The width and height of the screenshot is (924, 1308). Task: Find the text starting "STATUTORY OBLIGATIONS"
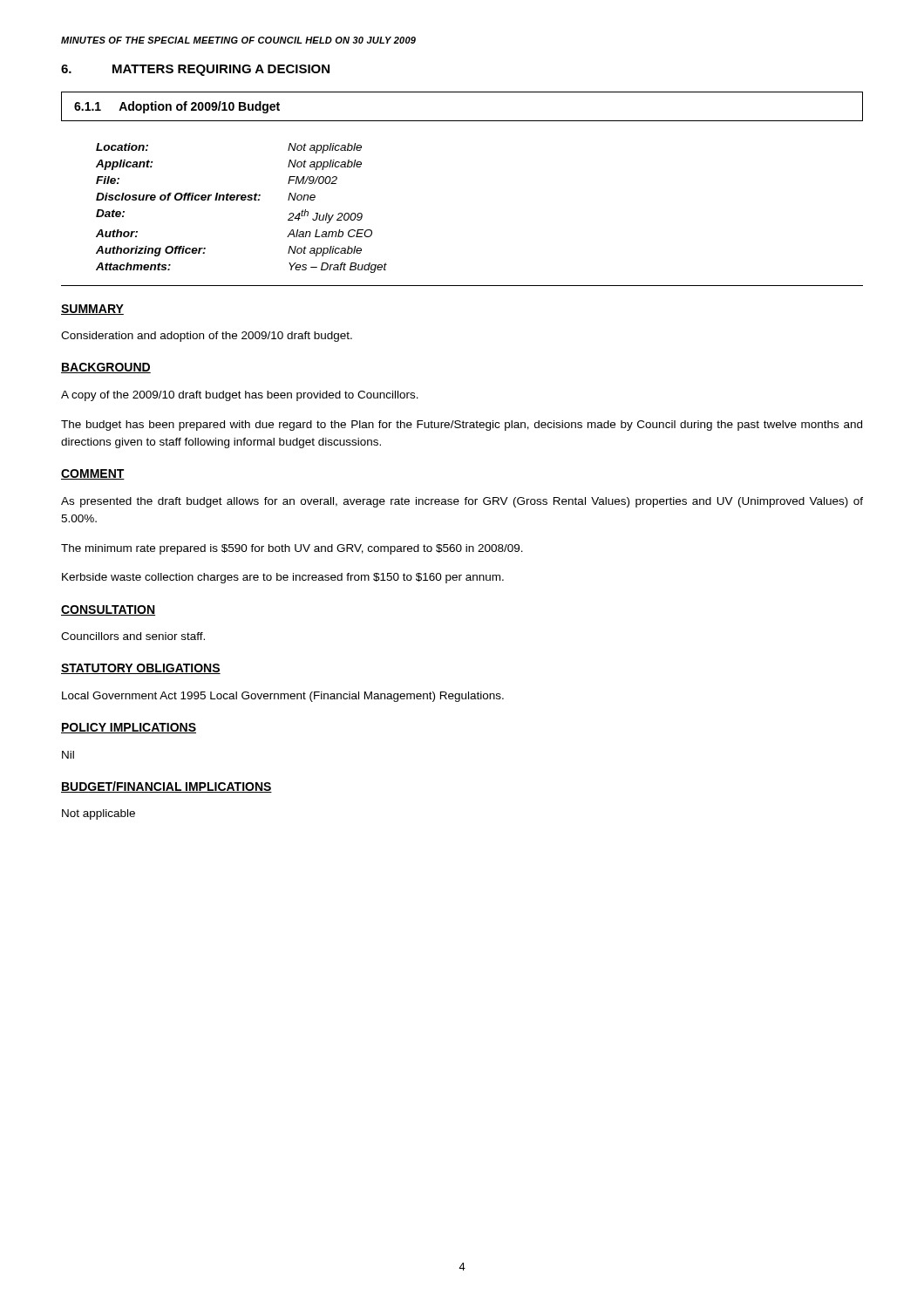click(141, 669)
